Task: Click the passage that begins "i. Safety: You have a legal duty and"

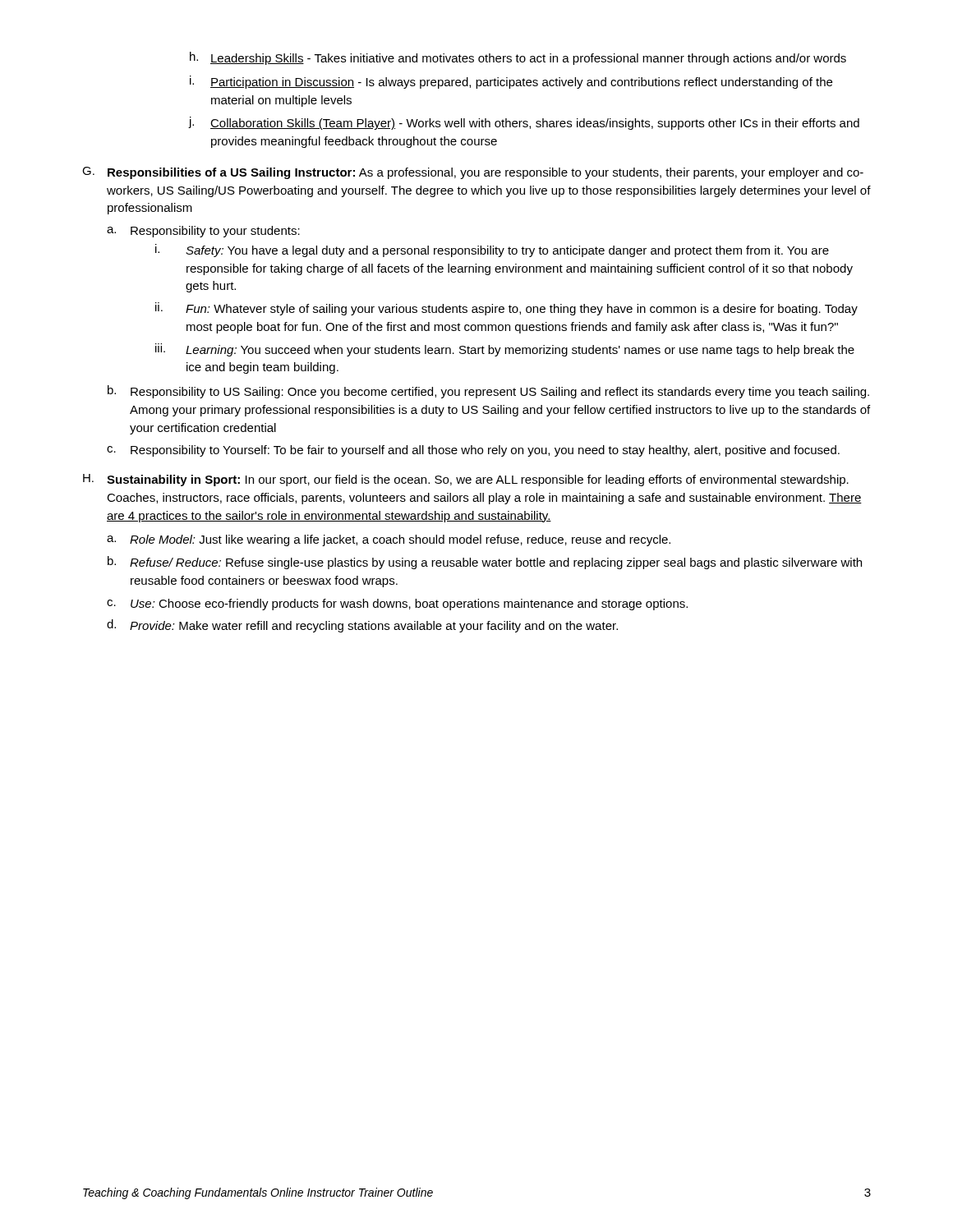Action: (x=513, y=268)
